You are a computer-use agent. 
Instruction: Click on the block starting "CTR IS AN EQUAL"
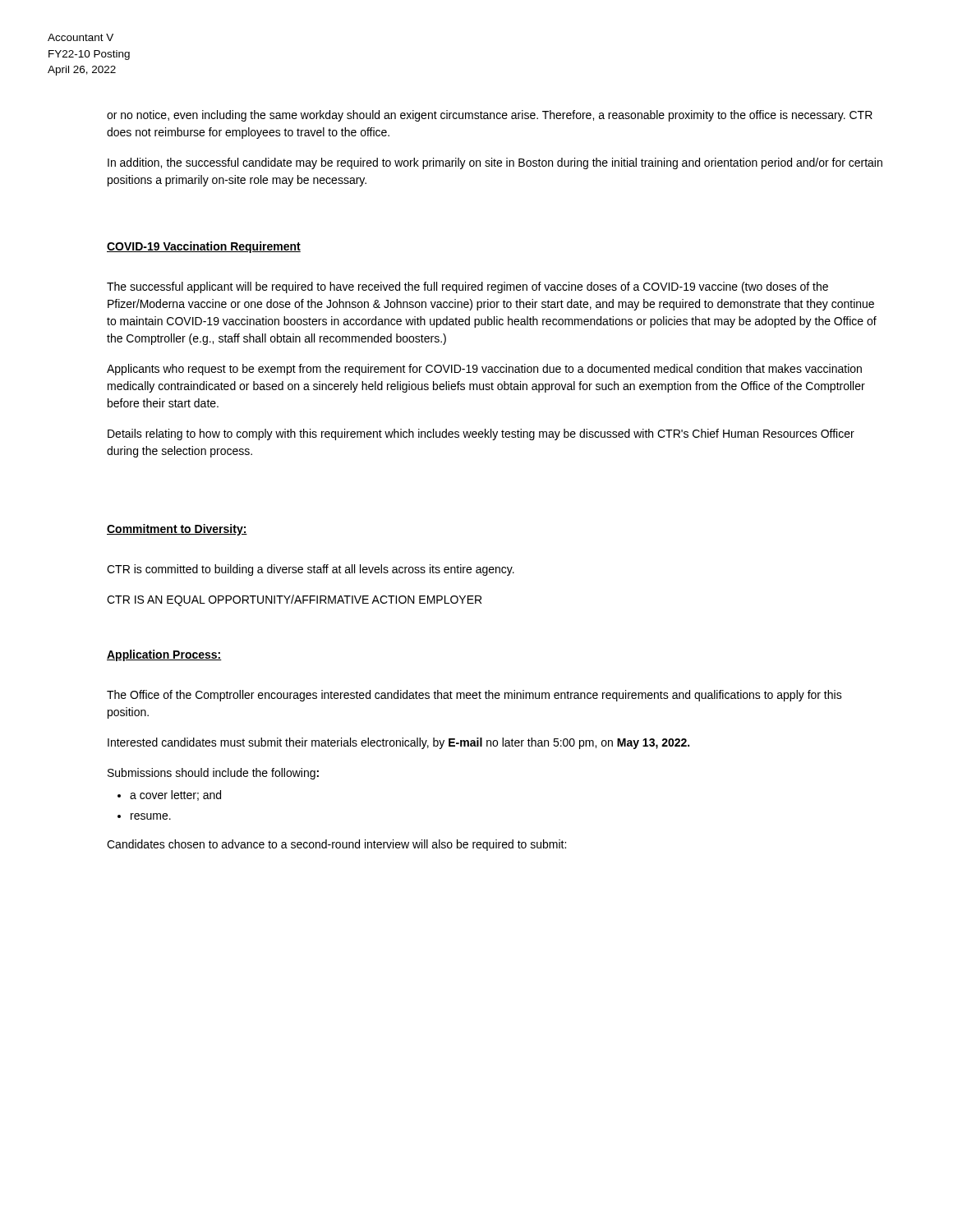[x=295, y=600]
